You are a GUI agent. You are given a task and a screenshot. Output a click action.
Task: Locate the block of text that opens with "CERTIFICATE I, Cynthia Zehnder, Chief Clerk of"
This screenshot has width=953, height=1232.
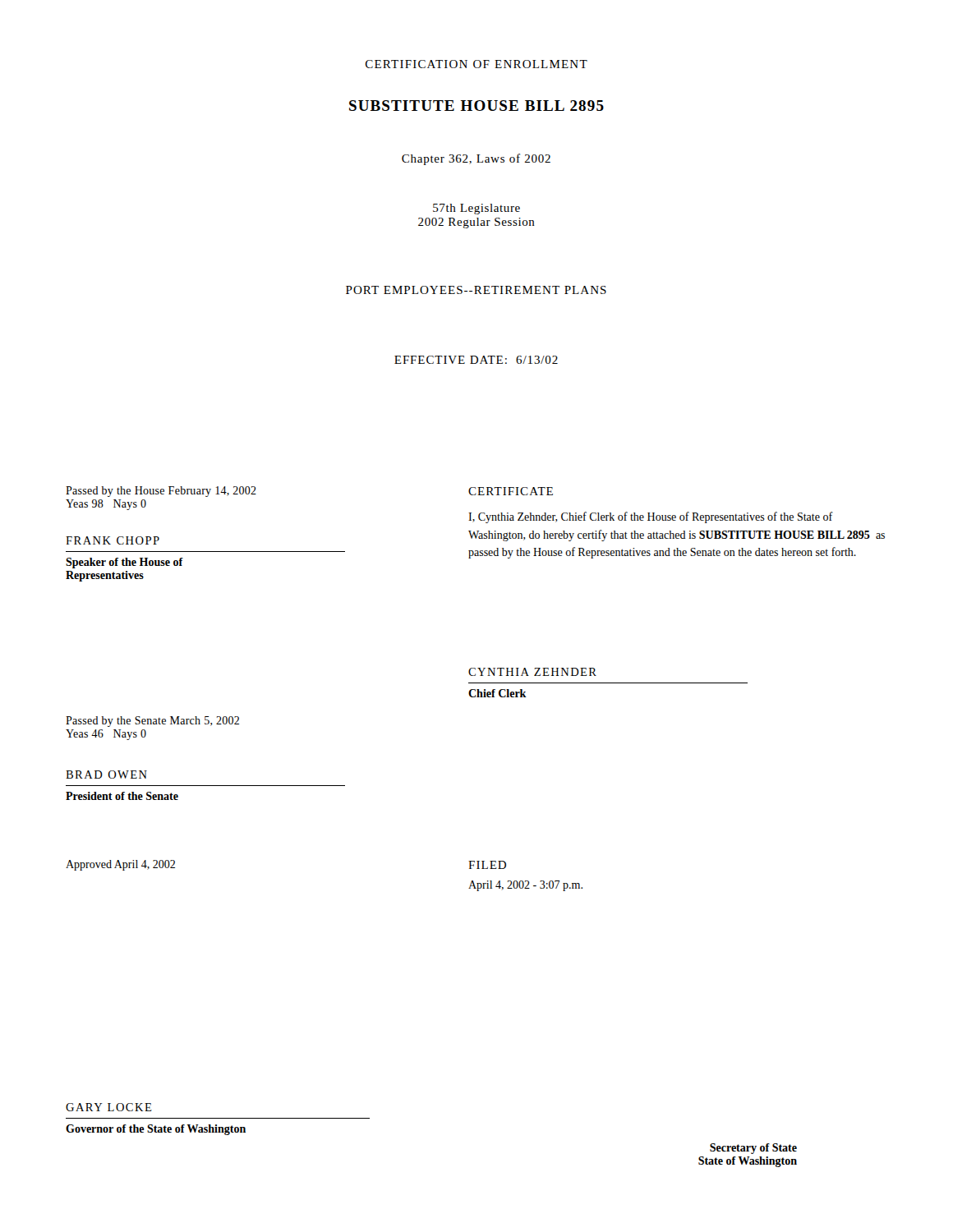678,523
